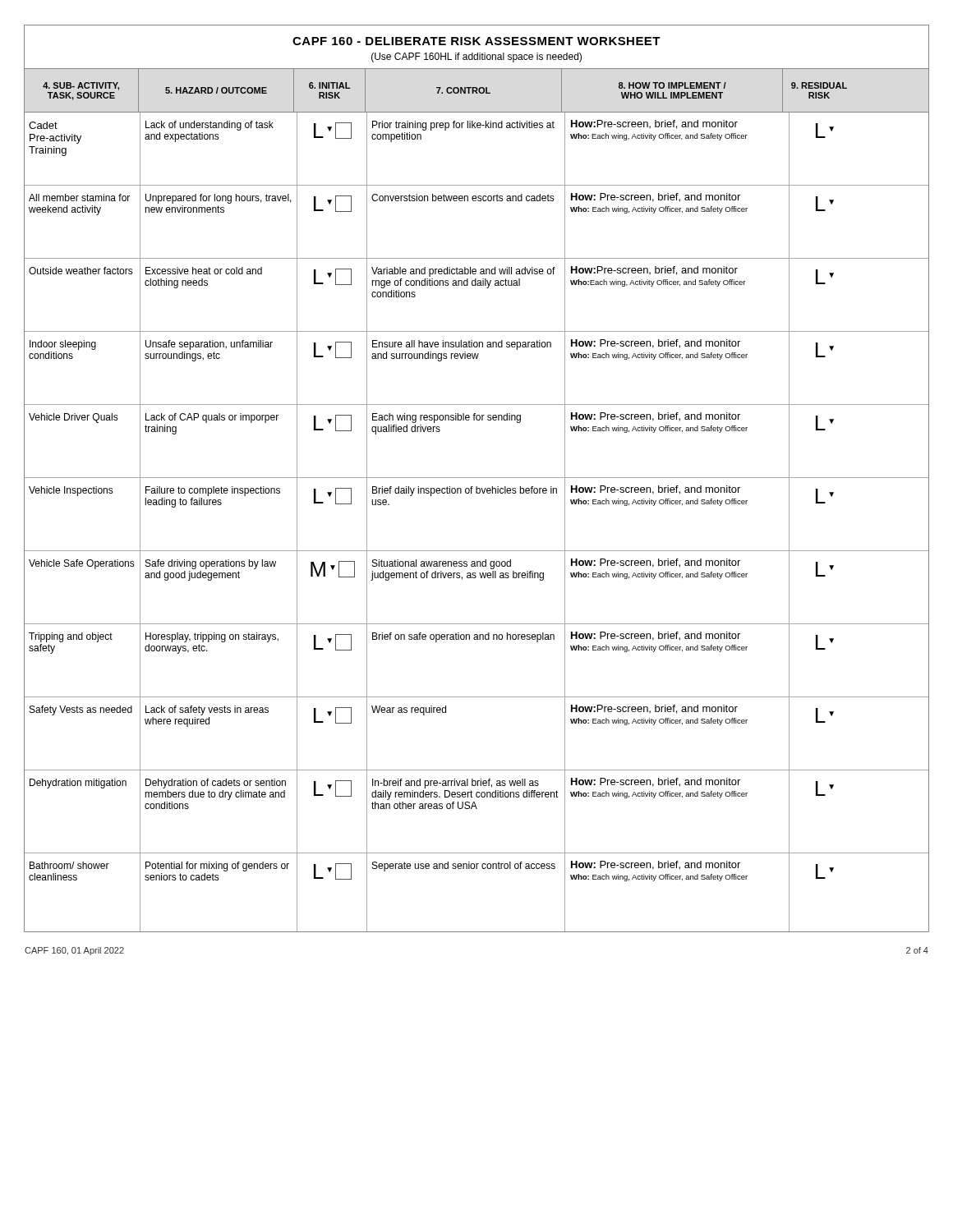This screenshot has width=953, height=1232.
Task: Navigate to the text starting "(Use CAPF 160HL if additional space is"
Action: tap(476, 57)
